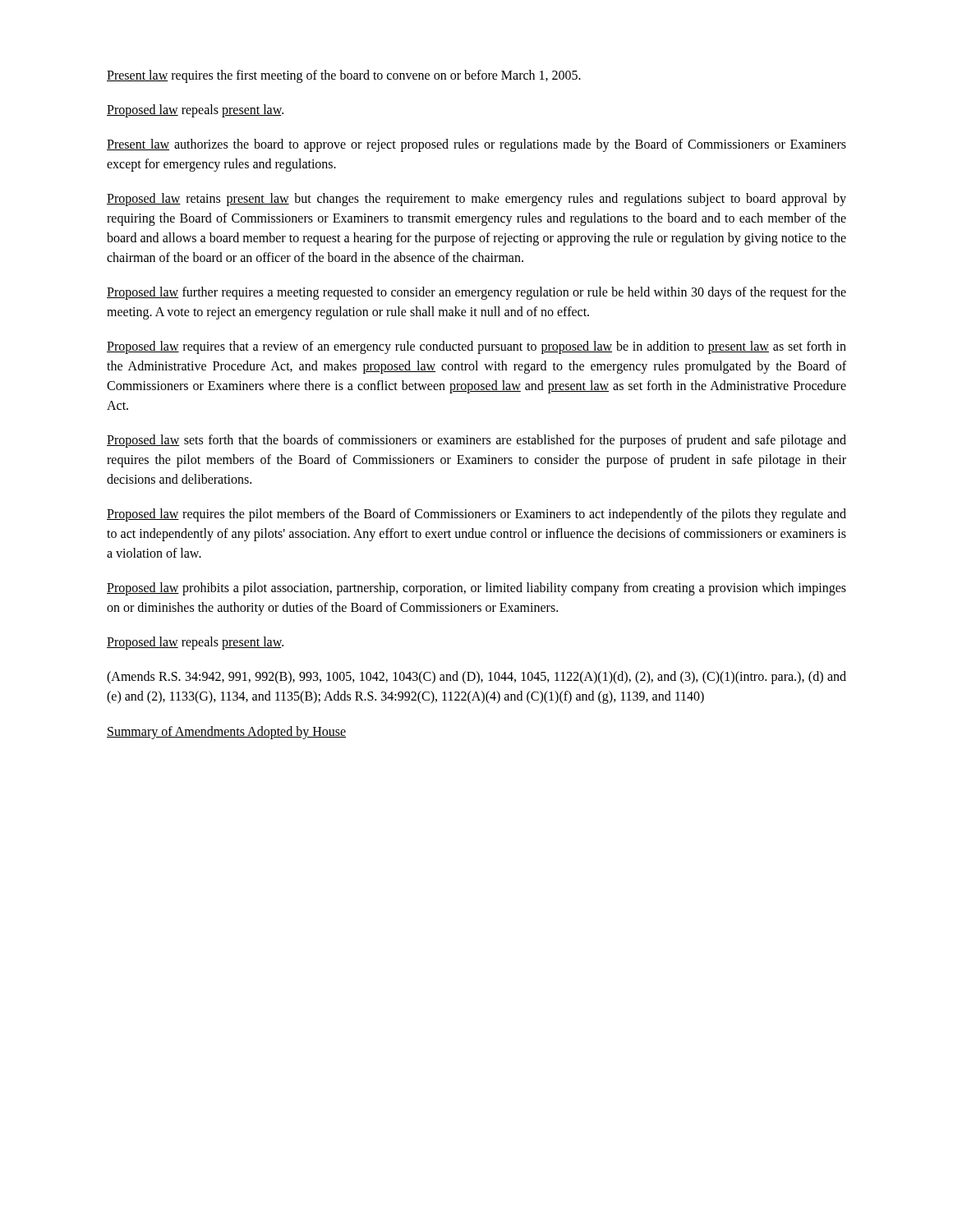953x1232 pixels.
Task: Select the section header
Action: tap(226, 731)
